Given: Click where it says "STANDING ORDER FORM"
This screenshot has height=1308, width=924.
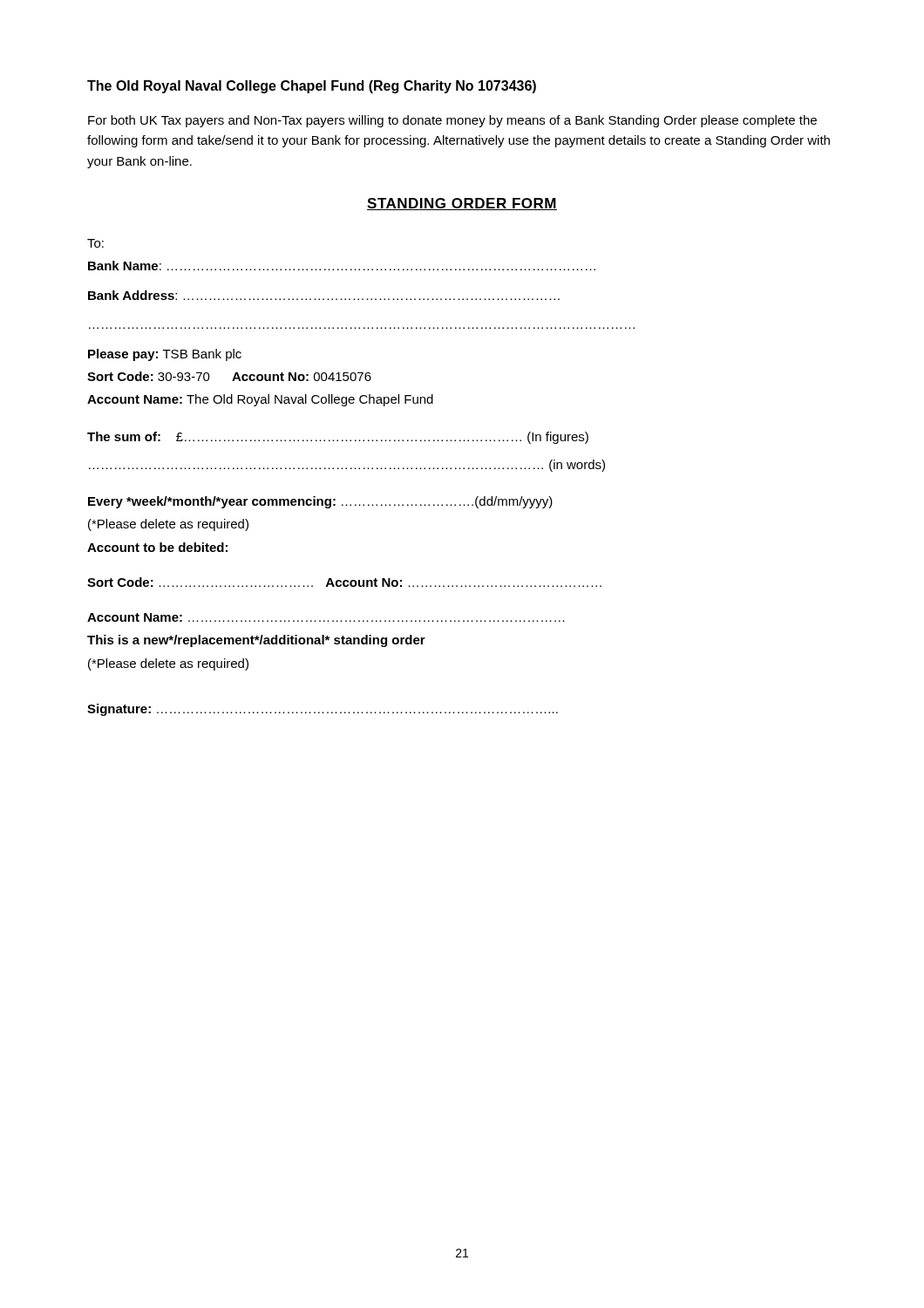Looking at the screenshot, I should pos(462,203).
